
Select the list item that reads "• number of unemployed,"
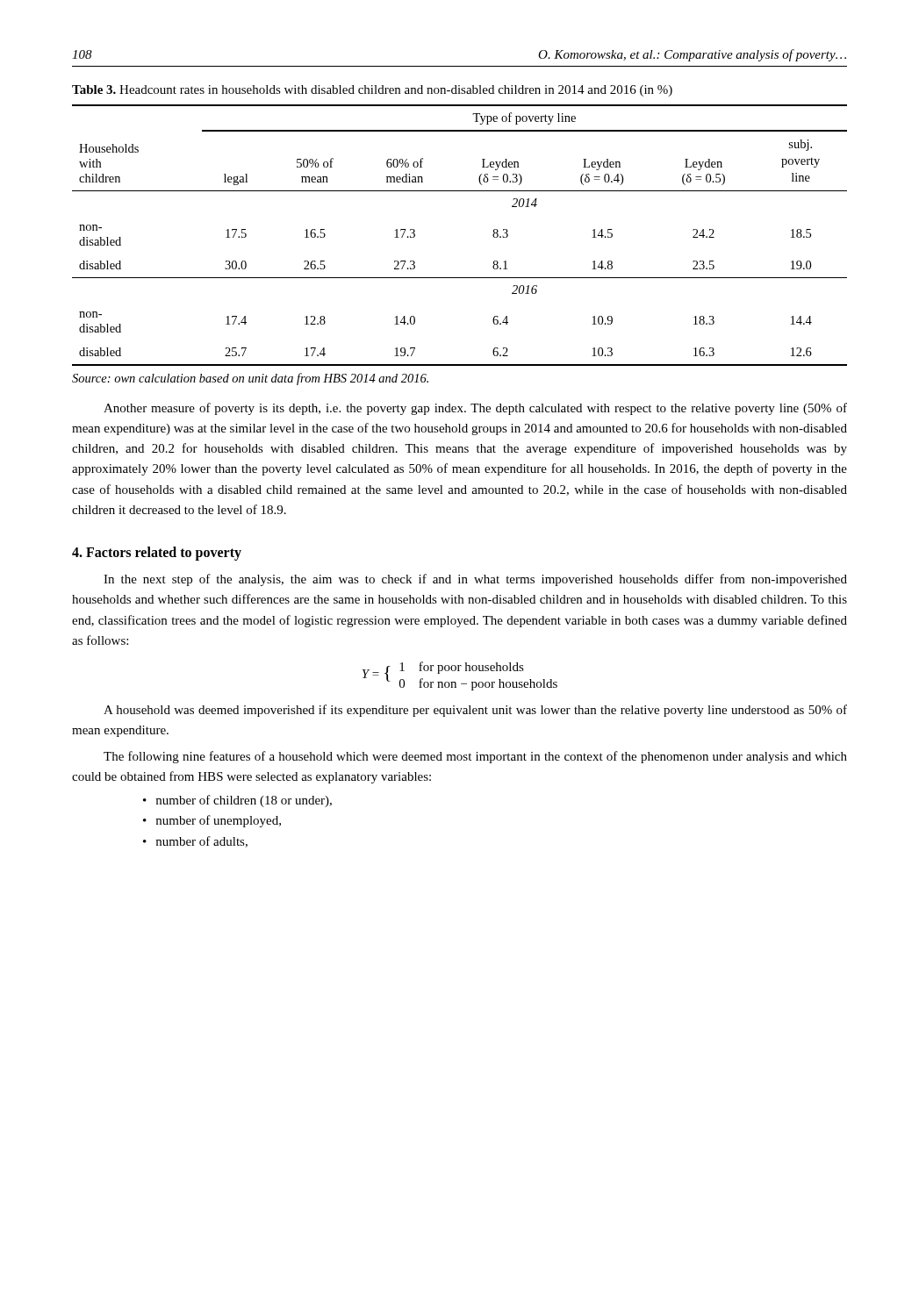212,821
